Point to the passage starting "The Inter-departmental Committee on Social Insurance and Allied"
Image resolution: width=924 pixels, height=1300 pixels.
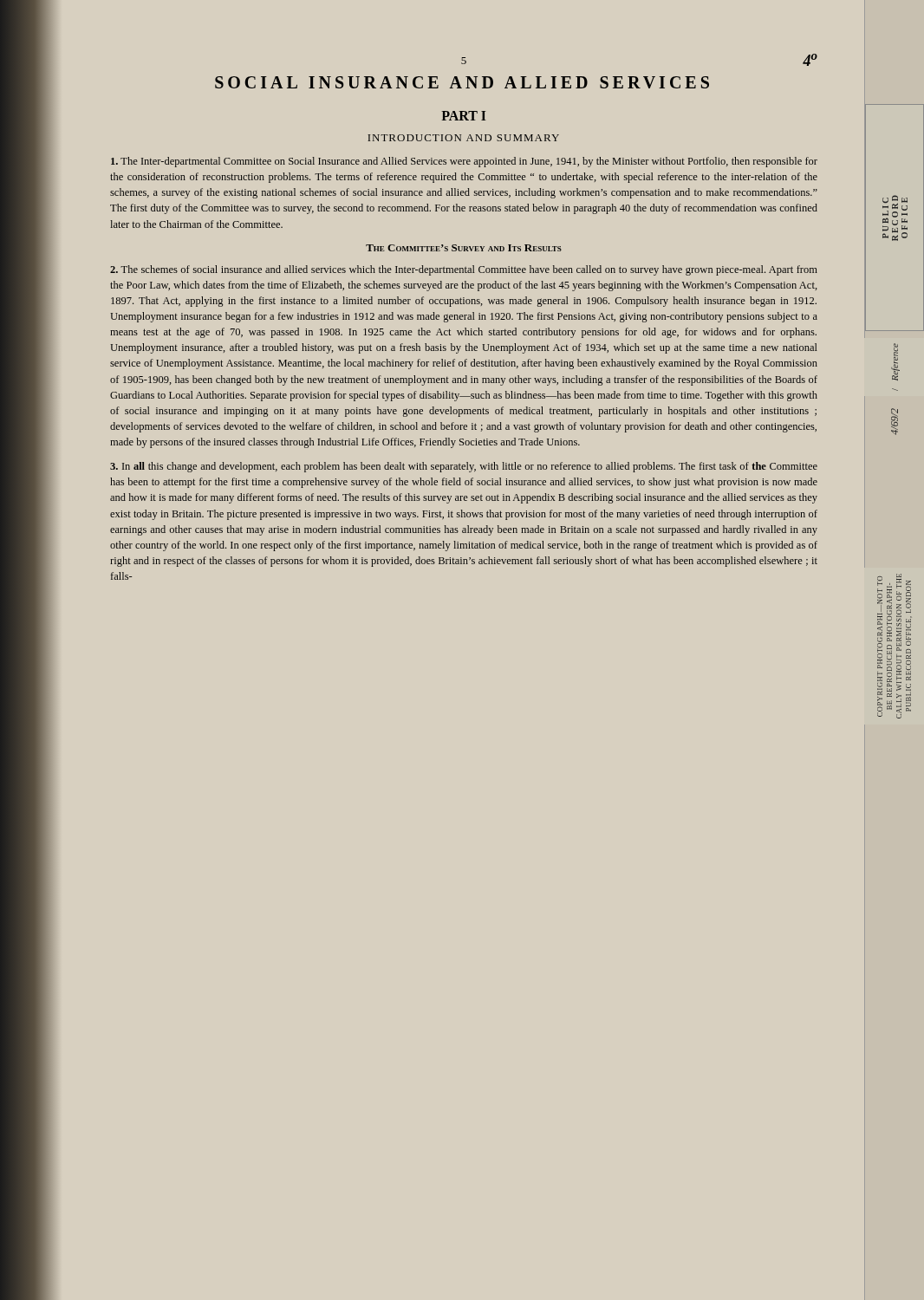tap(464, 193)
